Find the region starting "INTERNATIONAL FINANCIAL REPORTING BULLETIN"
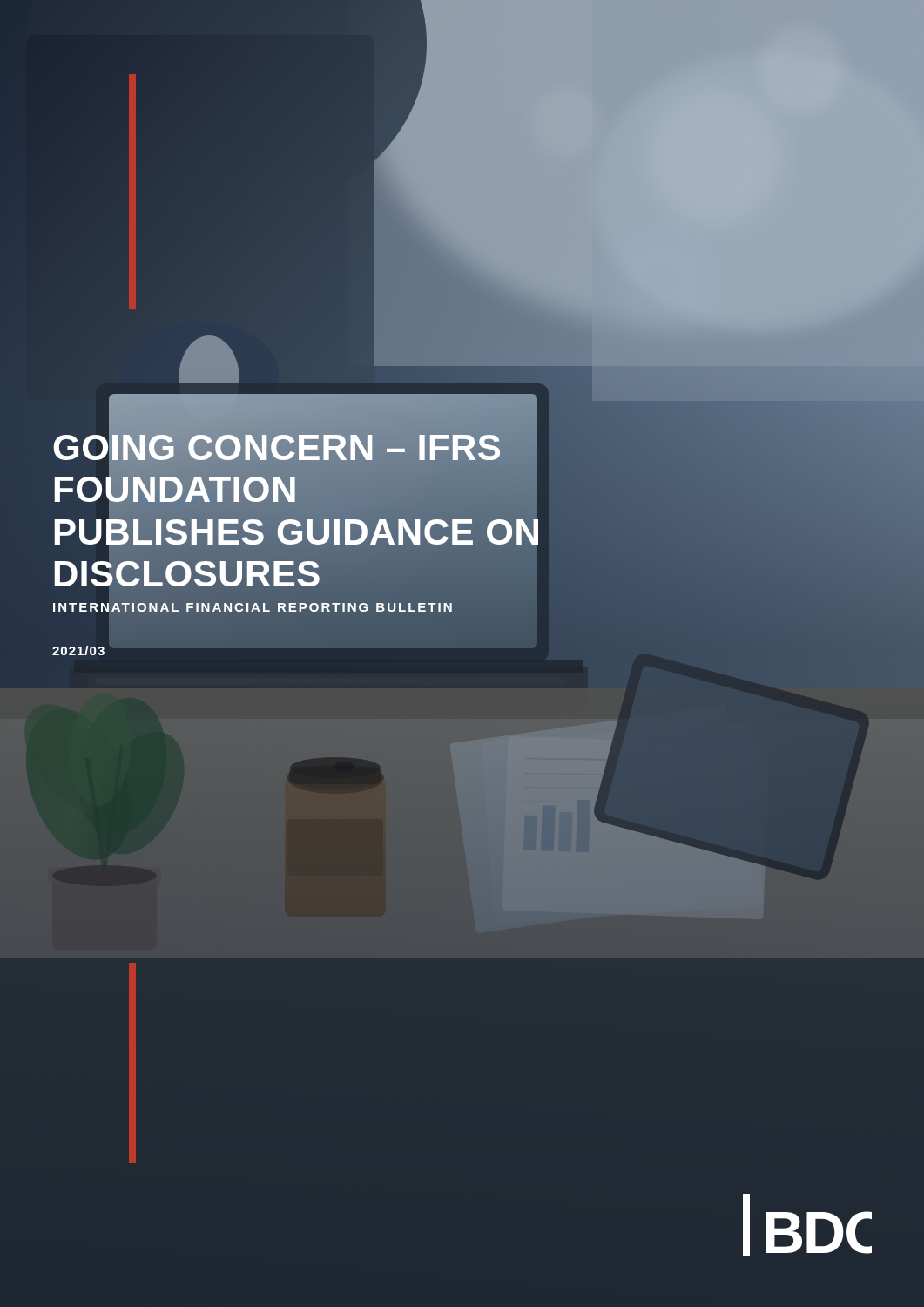 pyautogui.click(x=335, y=607)
